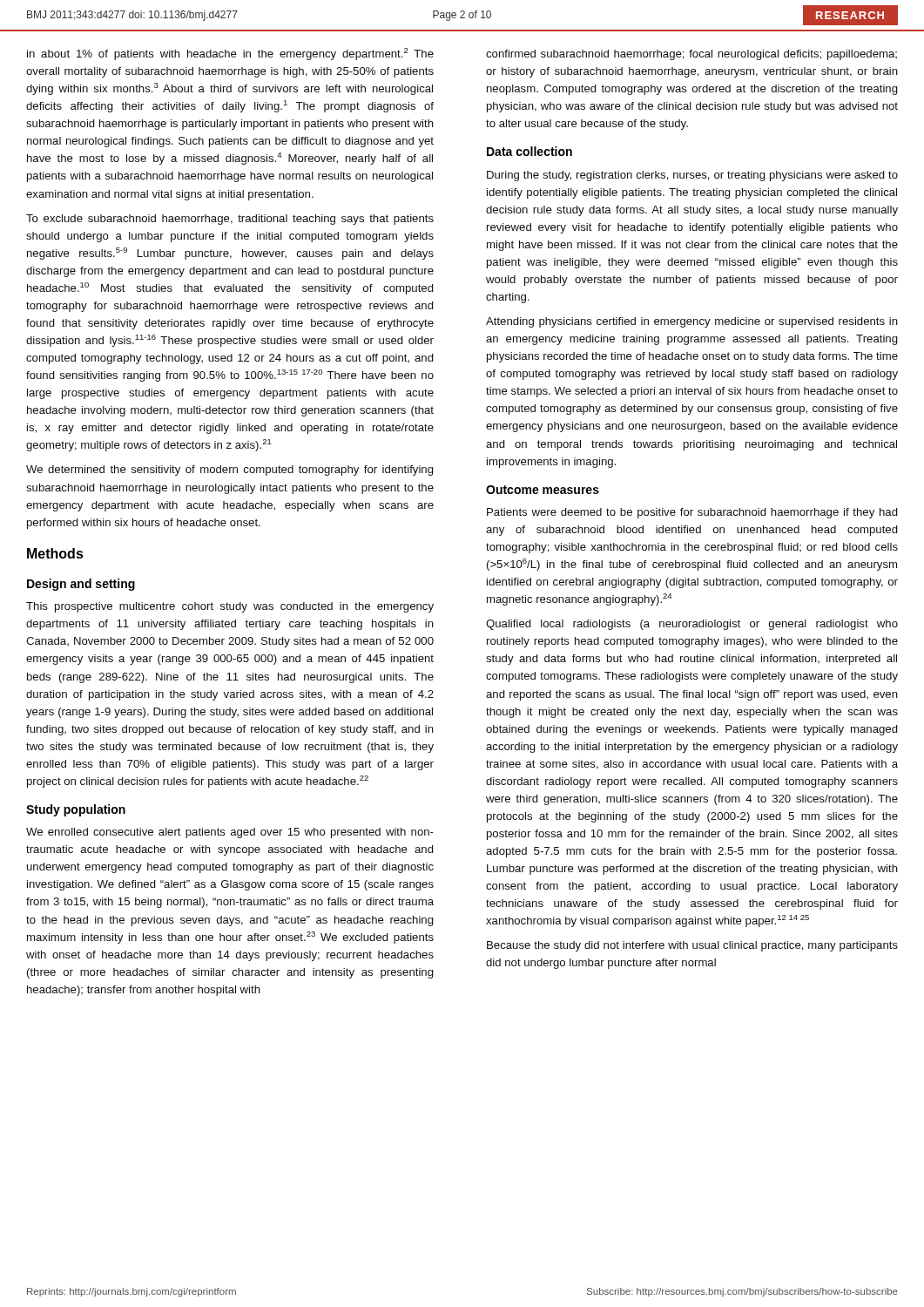The image size is (924, 1307).
Task: Click the passage that begins "Patients were deemed to be positive for"
Action: click(x=692, y=556)
